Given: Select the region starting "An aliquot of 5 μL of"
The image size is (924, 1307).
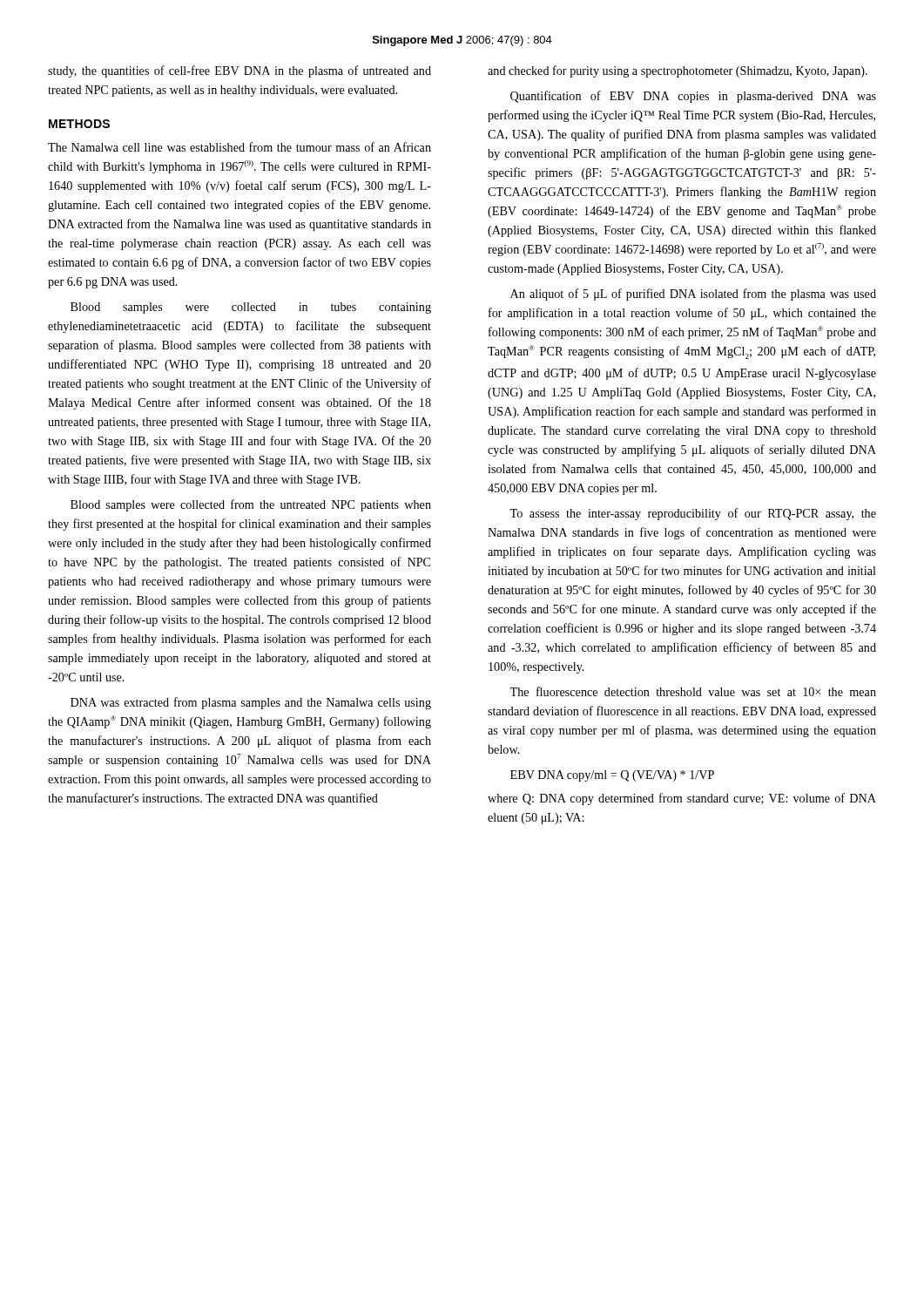Looking at the screenshot, I should point(682,391).
